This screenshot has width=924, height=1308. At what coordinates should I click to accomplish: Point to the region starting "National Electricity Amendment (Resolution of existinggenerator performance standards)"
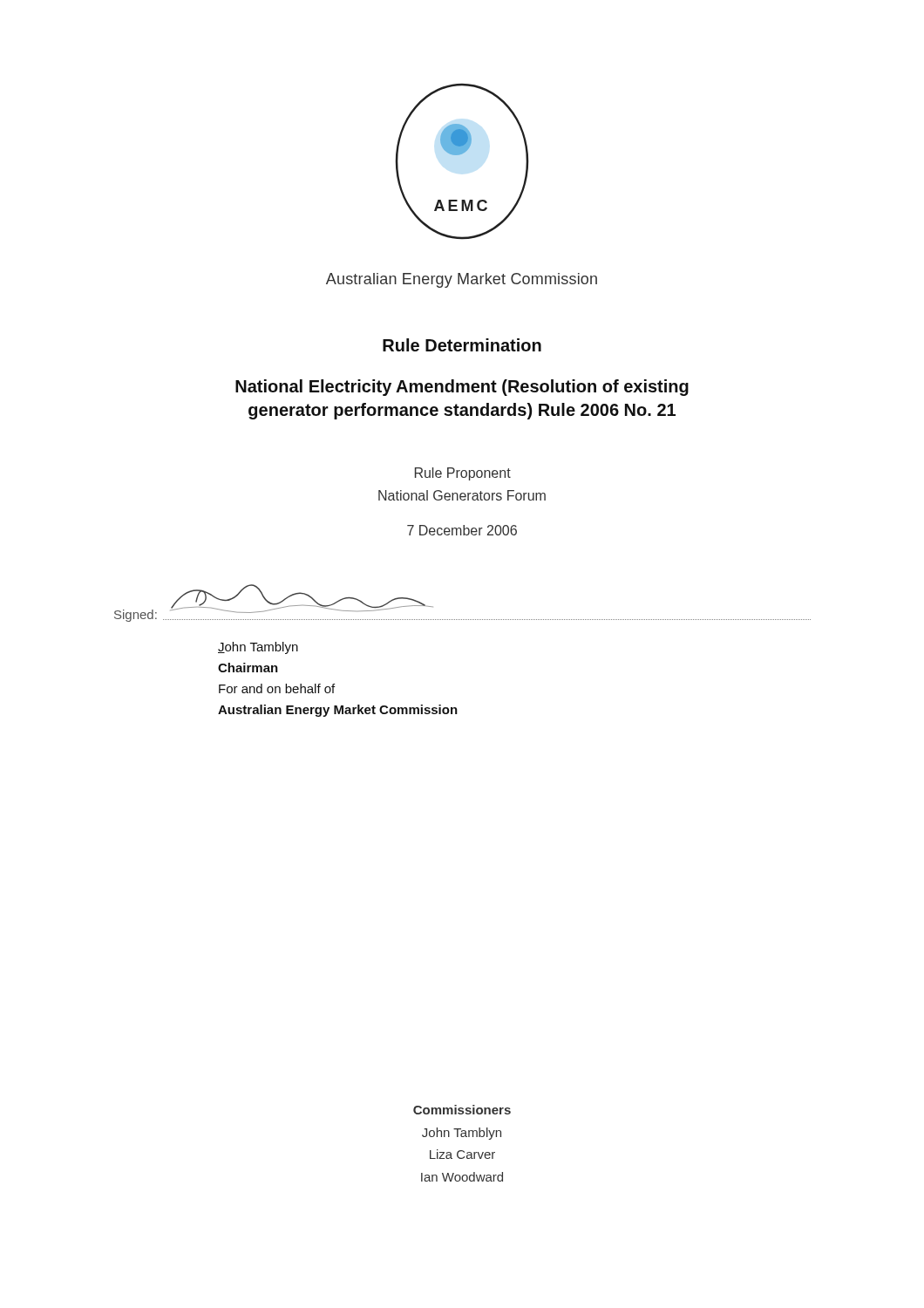point(462,398)
